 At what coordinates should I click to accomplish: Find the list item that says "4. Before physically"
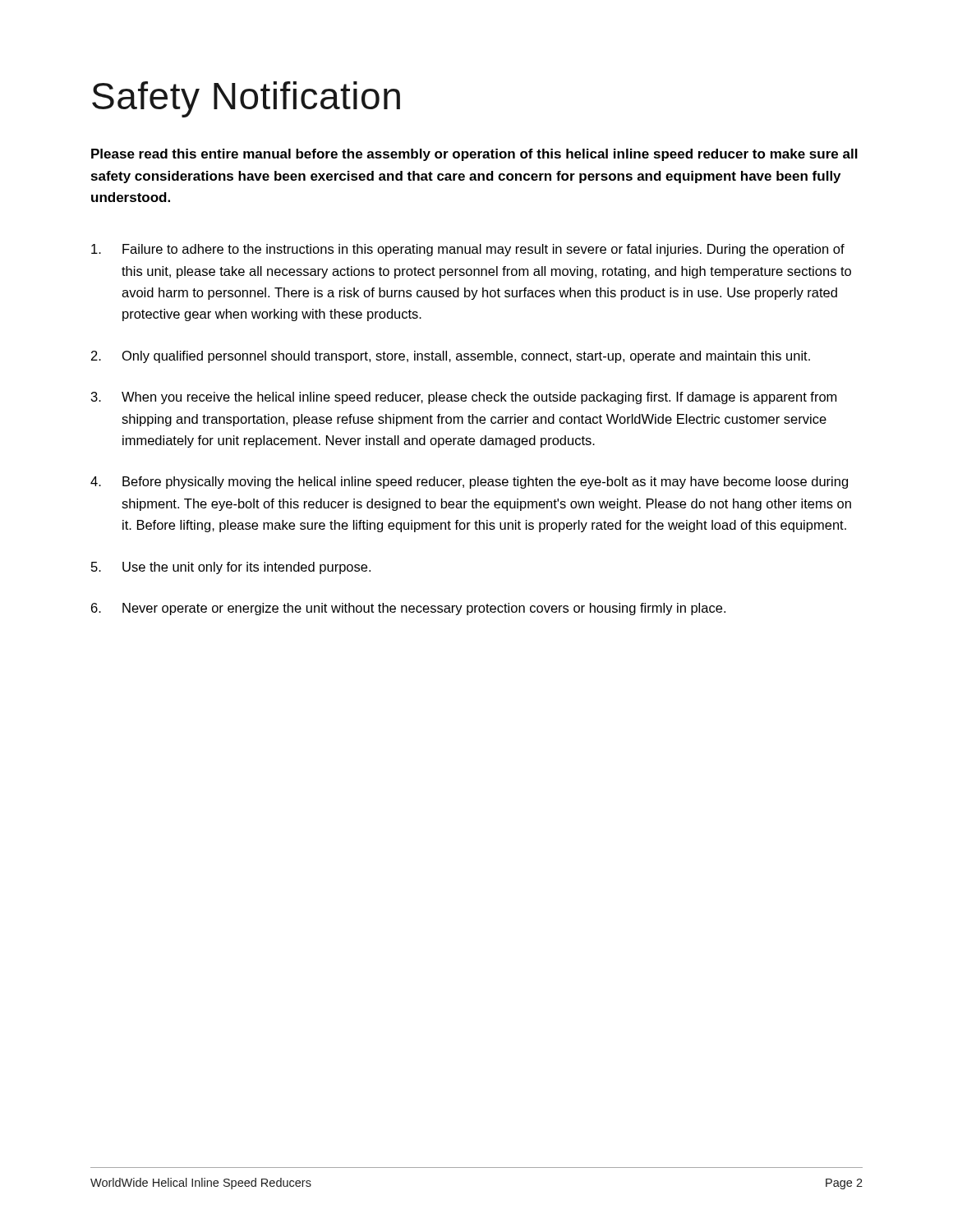tap(476, 503)
